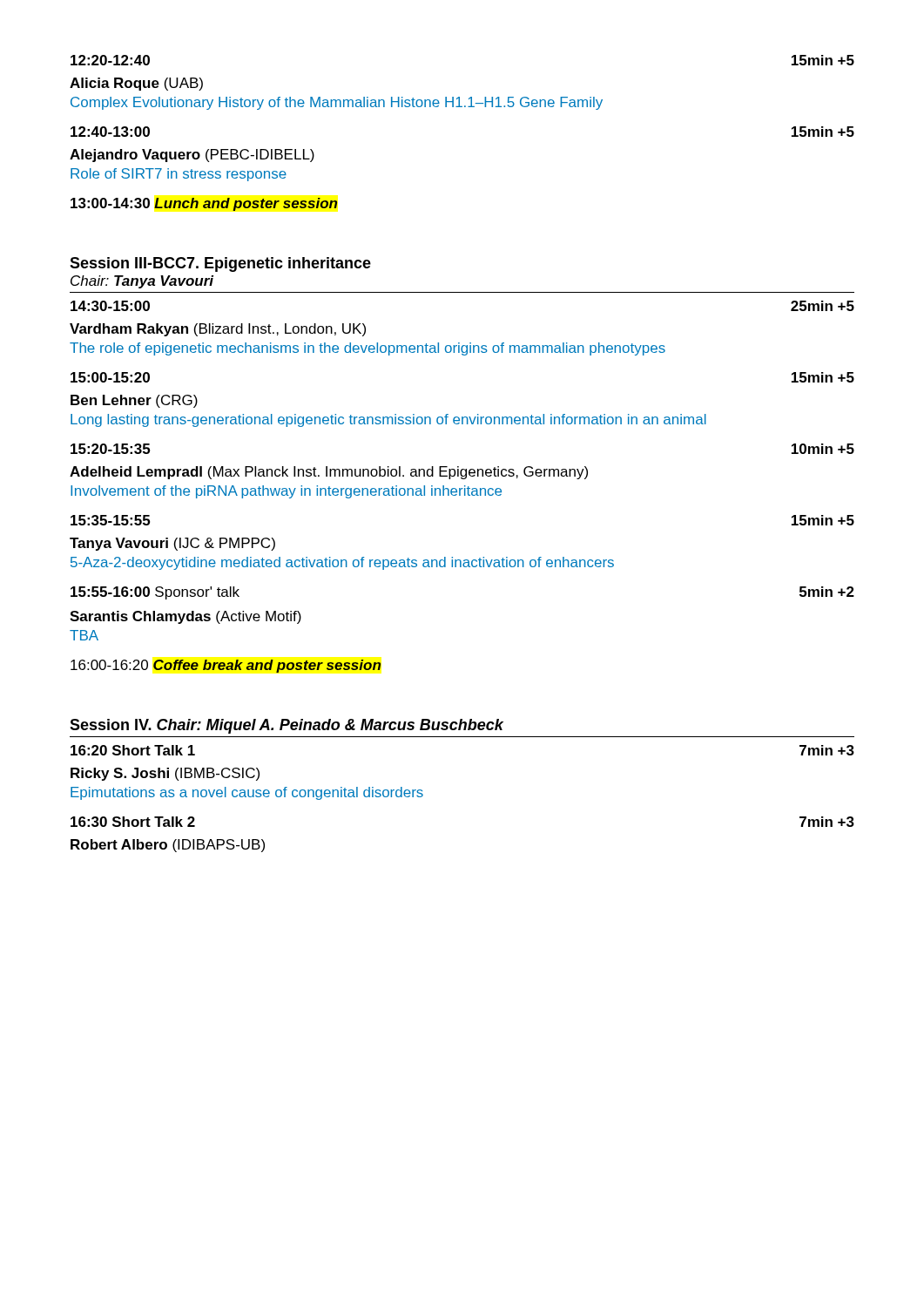Find the text block starting "15:20-15:35 10min +5"
The width and height of the screenshot is (924, 1307).
click(x=100, y=448)
